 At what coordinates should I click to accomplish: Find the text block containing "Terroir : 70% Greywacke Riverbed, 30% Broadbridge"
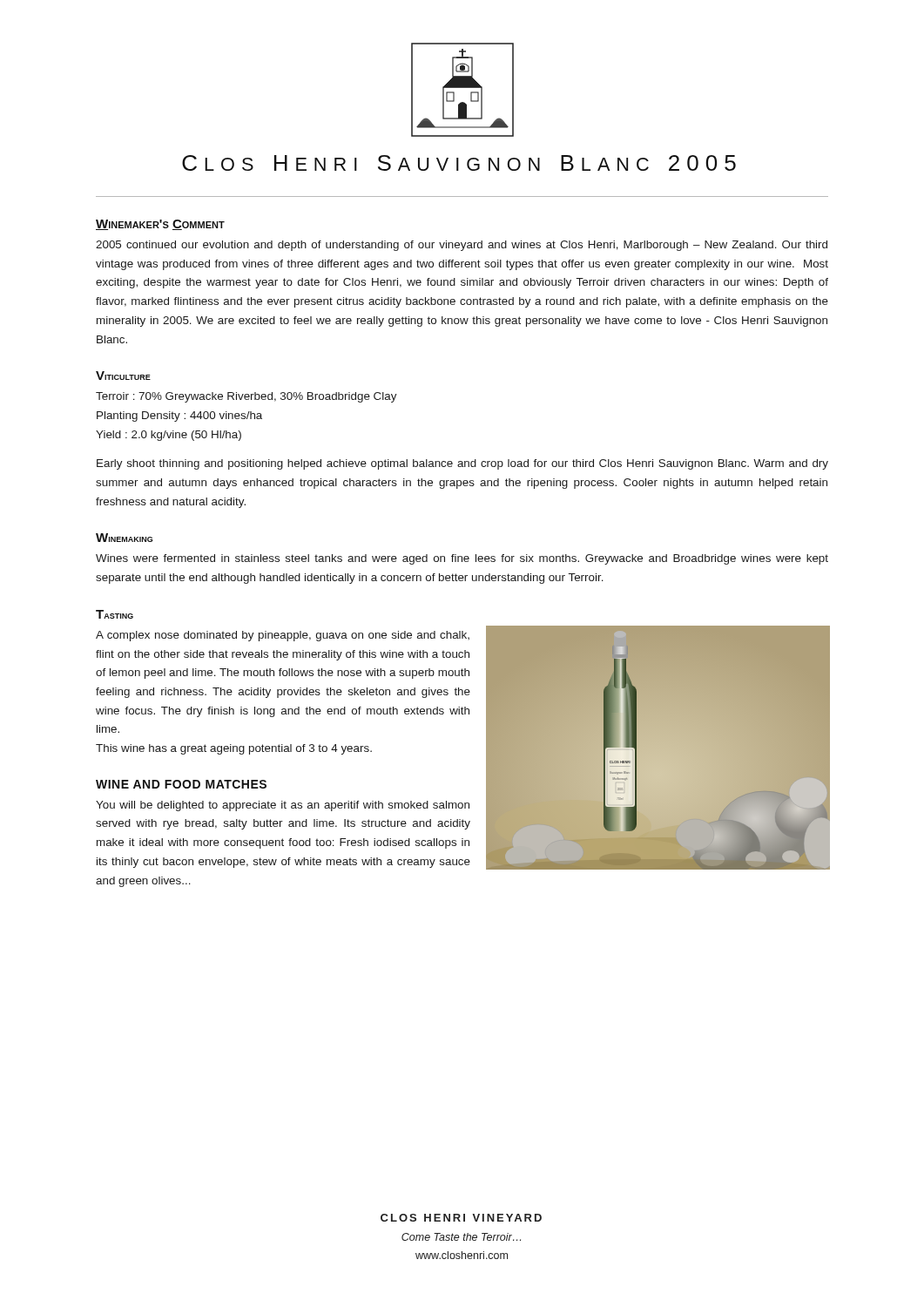[246, 415]
